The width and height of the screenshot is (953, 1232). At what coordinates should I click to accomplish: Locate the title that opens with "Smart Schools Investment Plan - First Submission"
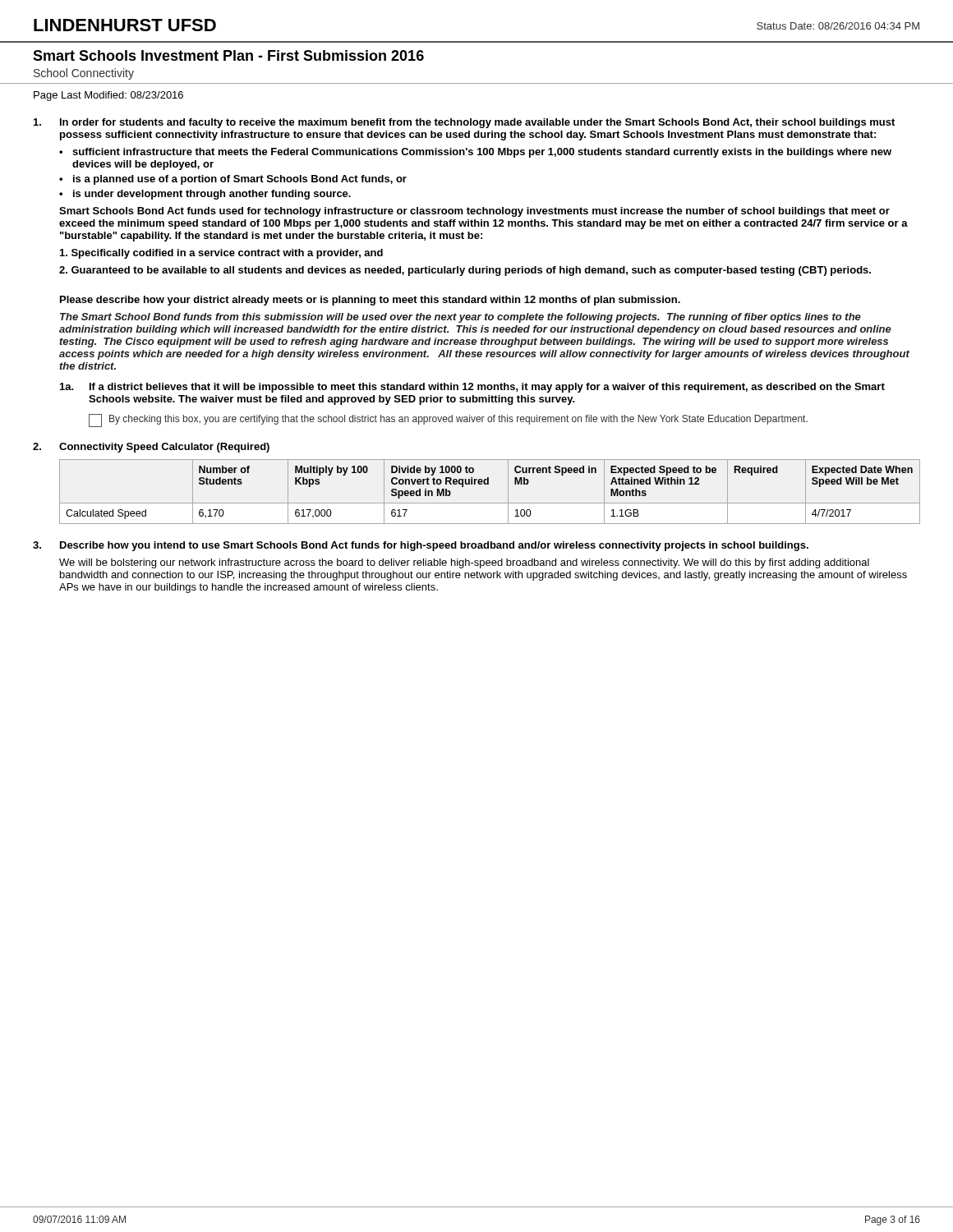[228, 56]
